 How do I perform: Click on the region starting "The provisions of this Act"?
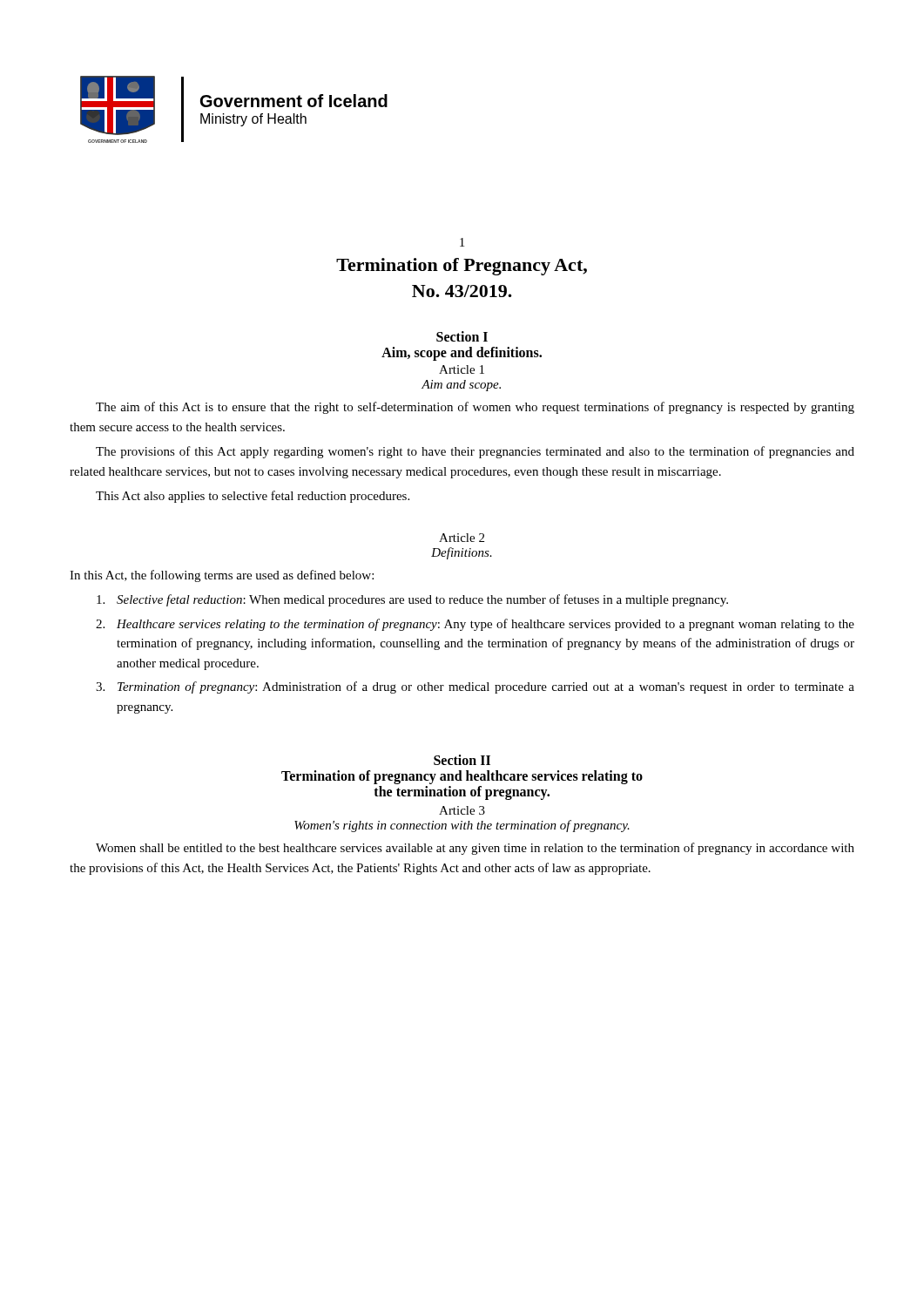[462, 461]
